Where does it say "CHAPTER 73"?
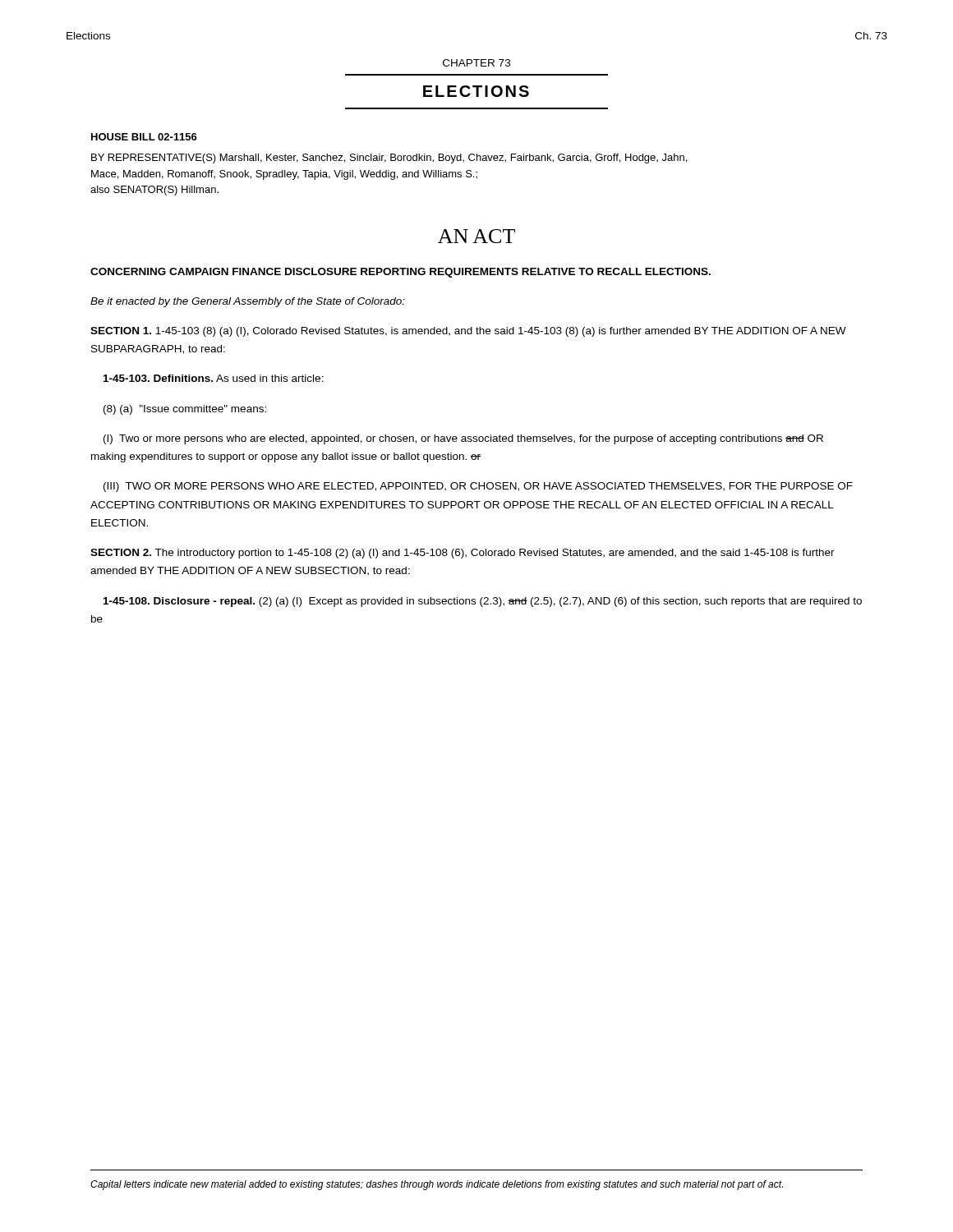The height and width of the screenshot is (1232, 953). pyautogui.click(x=476, y=63)
